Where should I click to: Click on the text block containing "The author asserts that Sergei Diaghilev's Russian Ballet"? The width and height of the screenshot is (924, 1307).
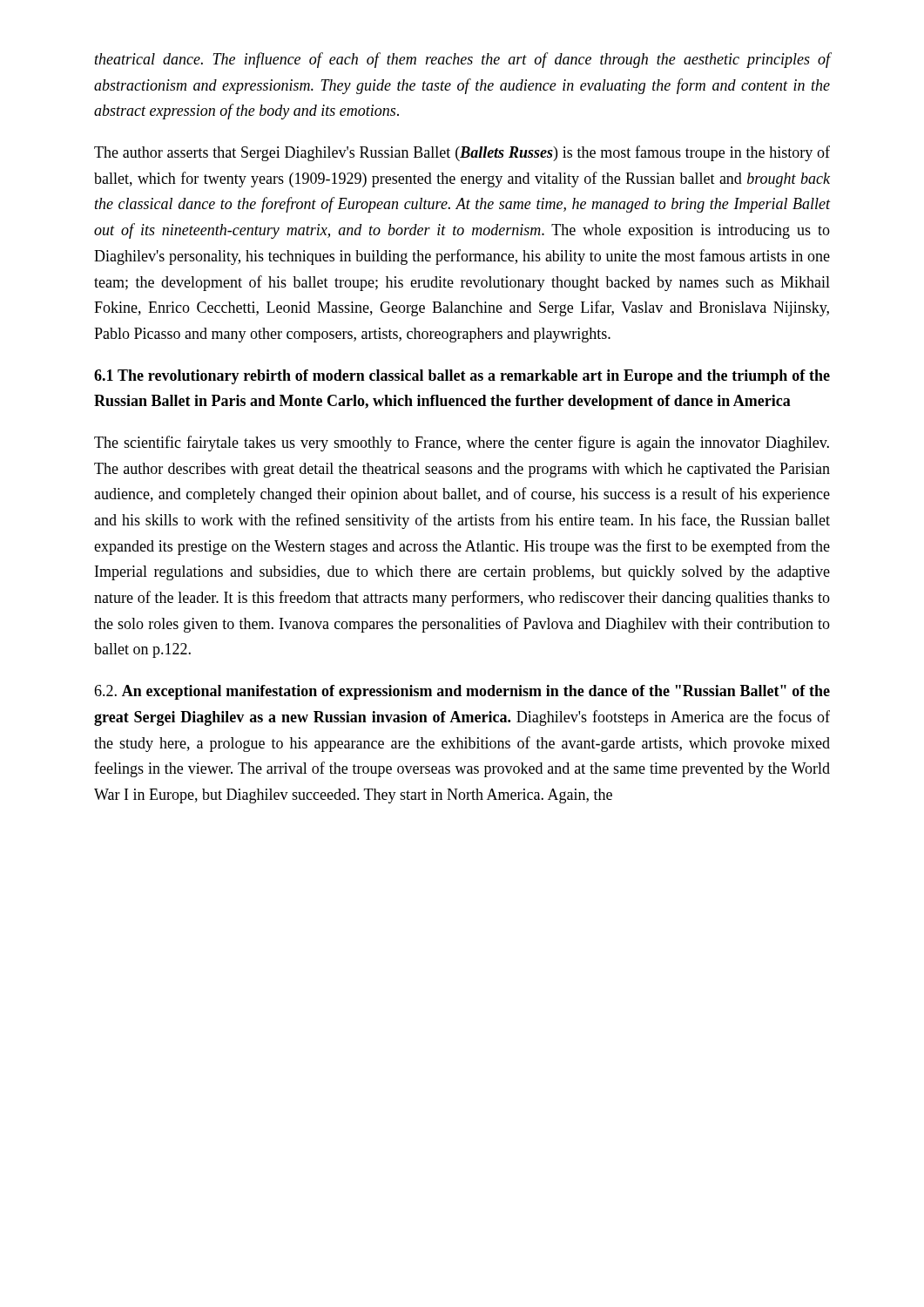[462, 244]
